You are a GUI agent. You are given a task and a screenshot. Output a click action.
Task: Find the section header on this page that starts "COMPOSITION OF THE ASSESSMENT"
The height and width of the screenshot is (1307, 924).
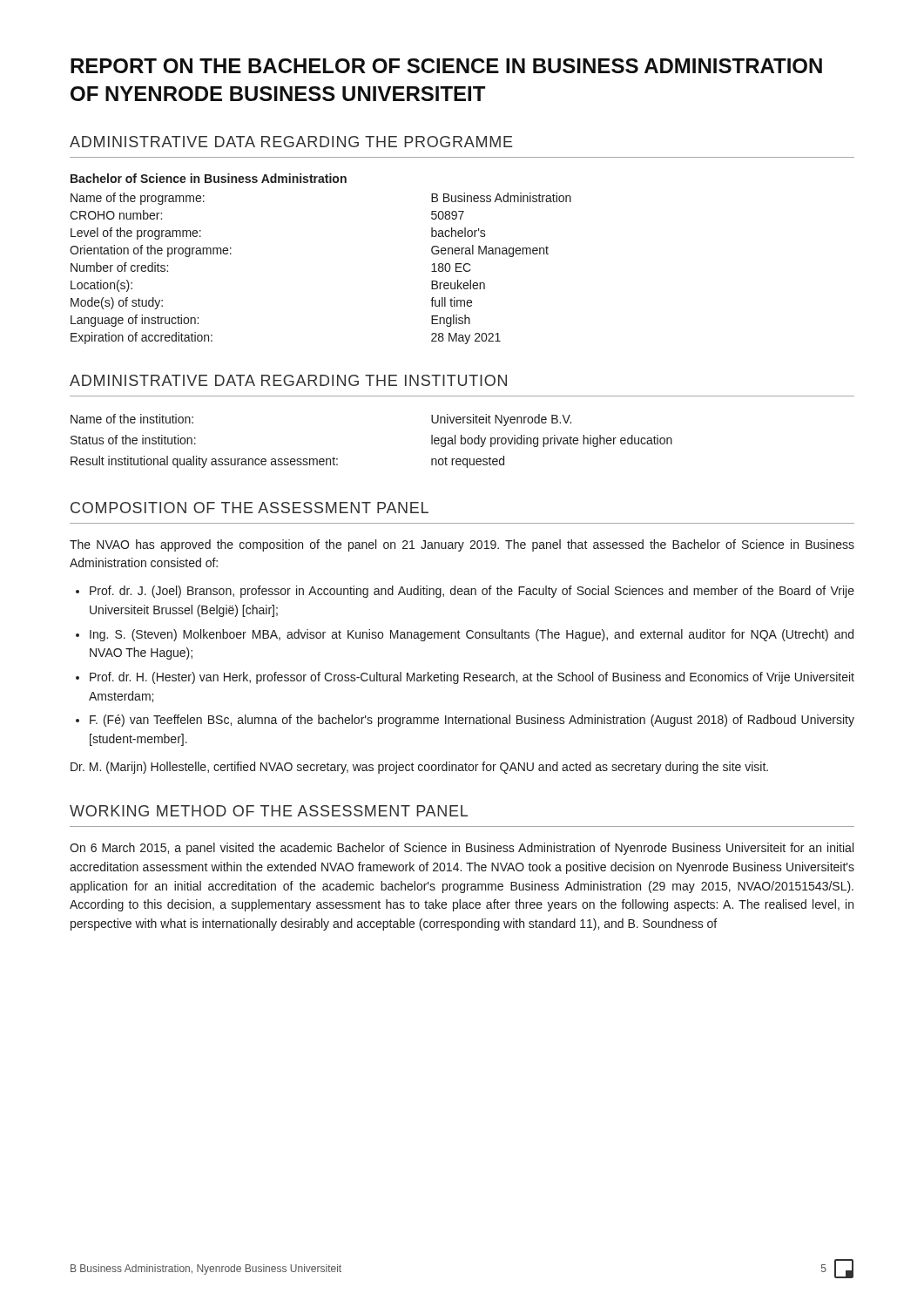(x=462, y=511)
